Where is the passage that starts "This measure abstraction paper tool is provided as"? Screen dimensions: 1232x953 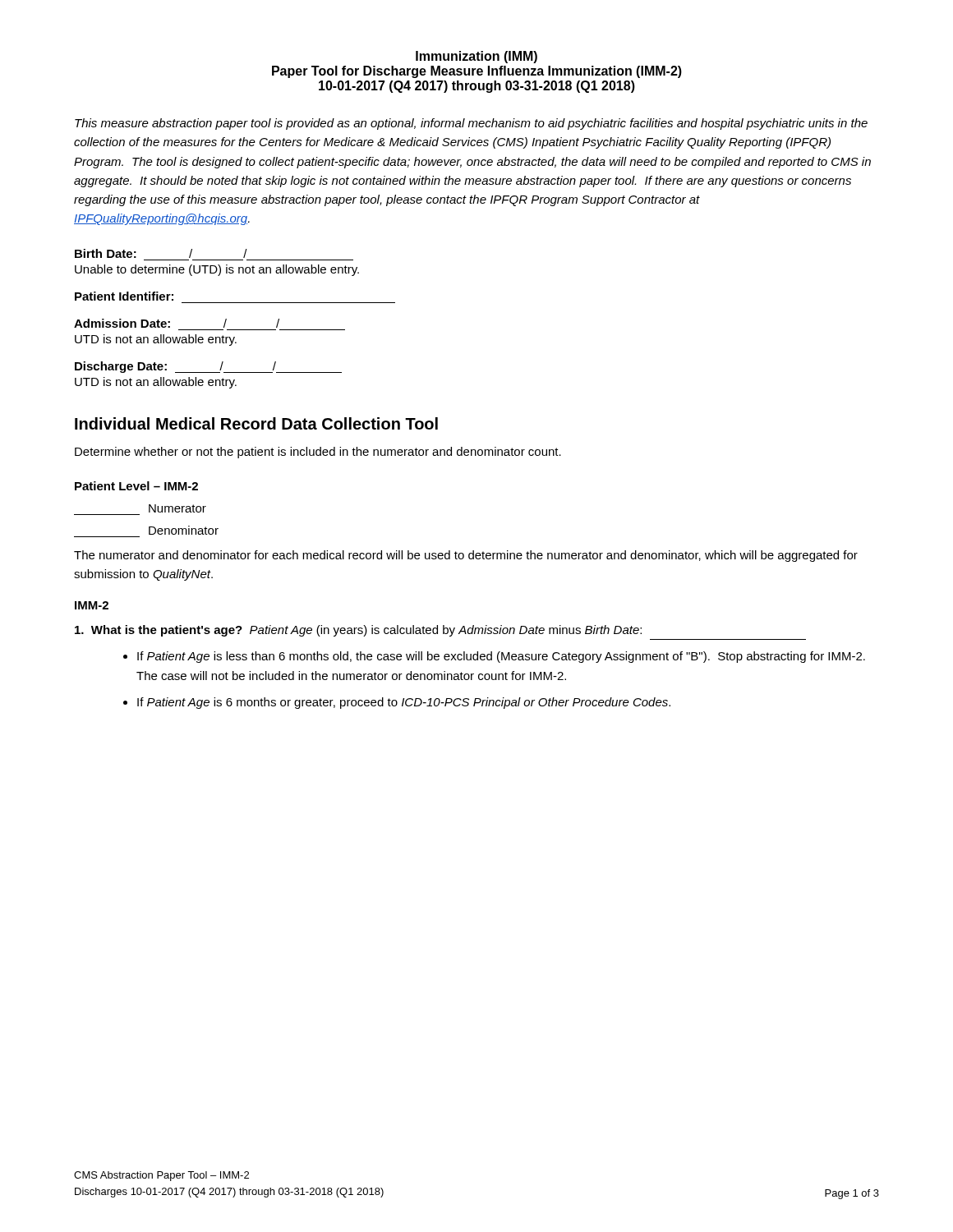pyautogui.click(x=473, y=171)
